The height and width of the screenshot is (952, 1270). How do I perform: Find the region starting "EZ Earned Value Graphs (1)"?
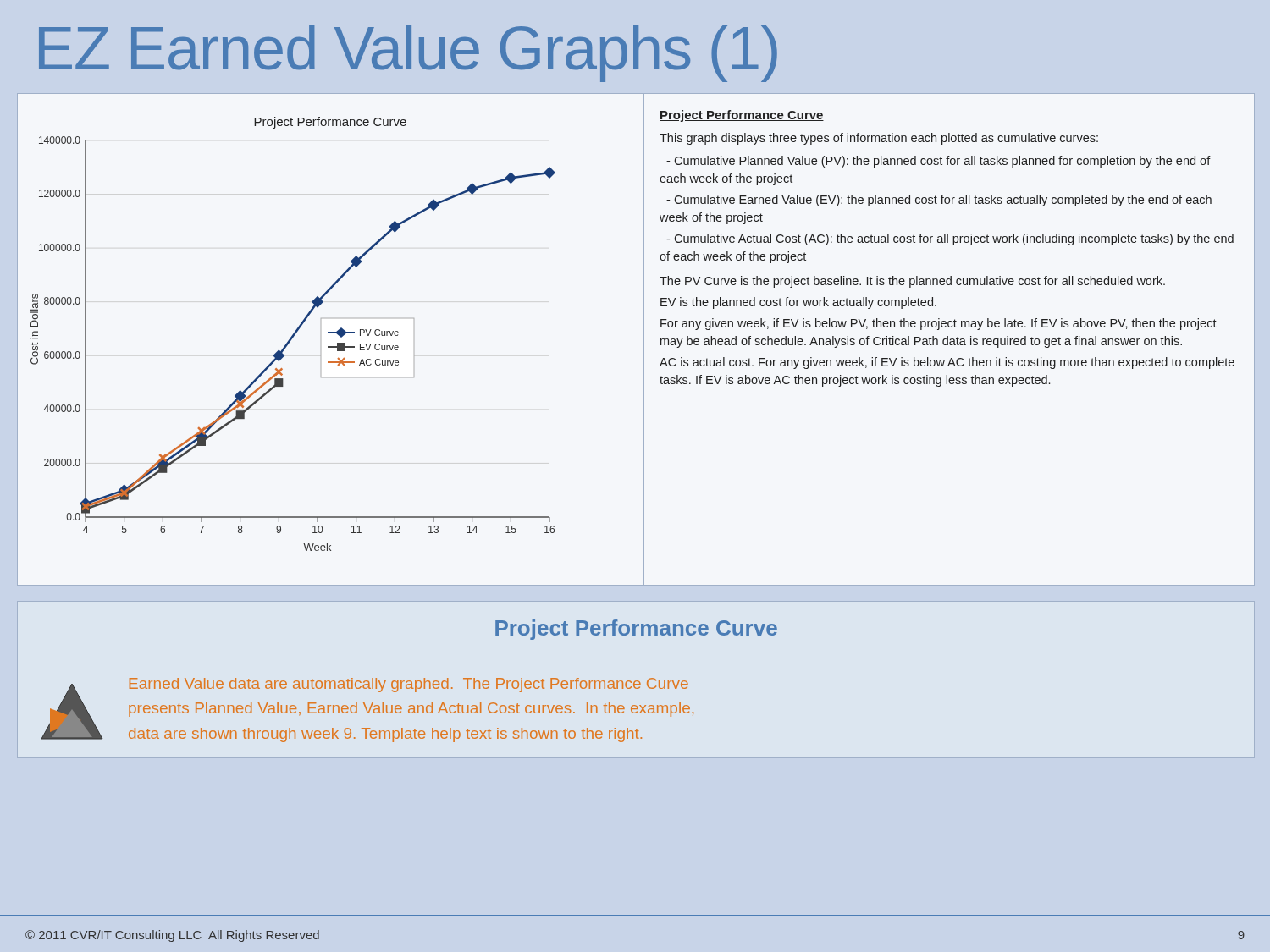(407, 48)
